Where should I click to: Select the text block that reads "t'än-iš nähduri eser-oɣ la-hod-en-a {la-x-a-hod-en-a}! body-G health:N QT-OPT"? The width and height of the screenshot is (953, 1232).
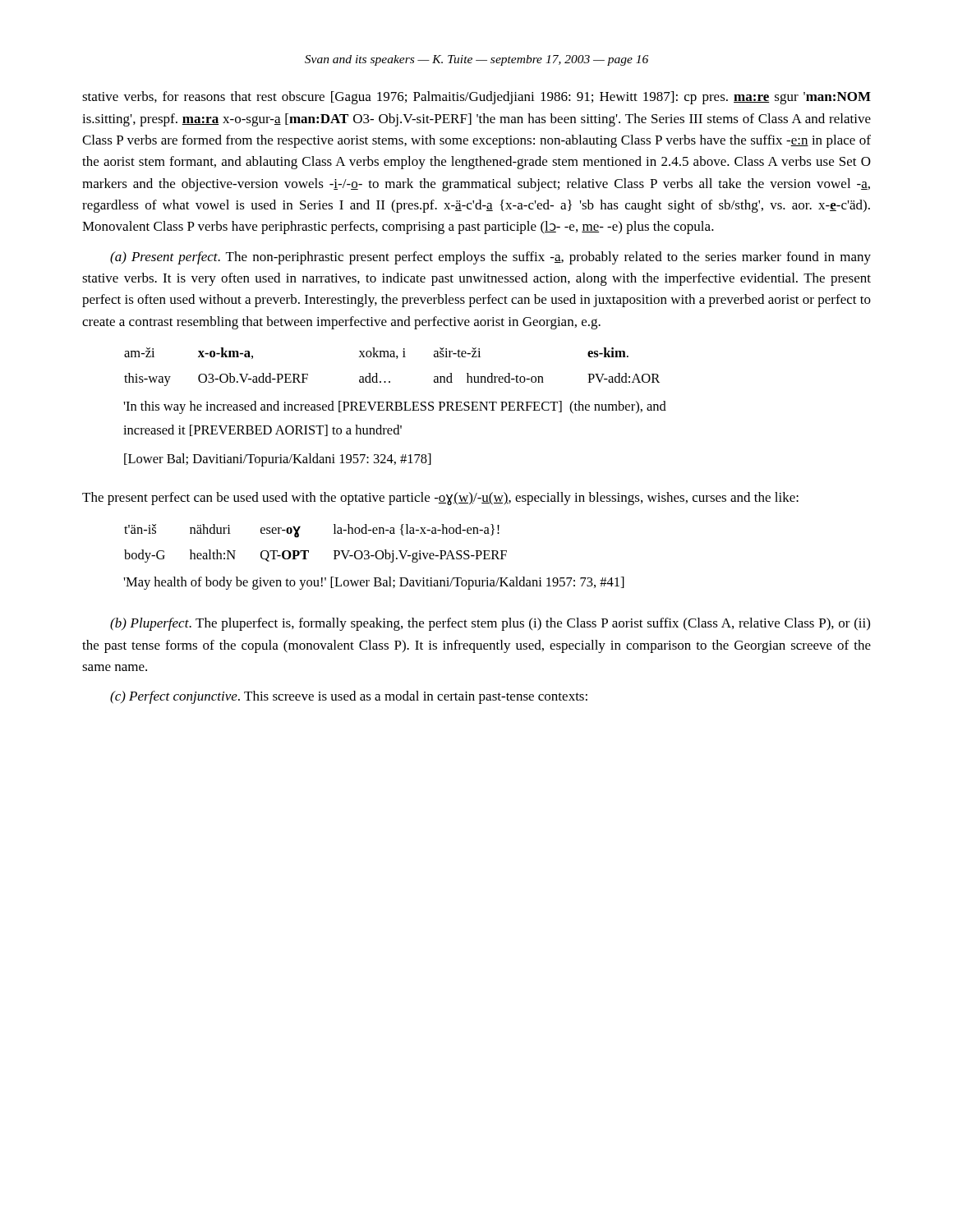tap(497, 556)
